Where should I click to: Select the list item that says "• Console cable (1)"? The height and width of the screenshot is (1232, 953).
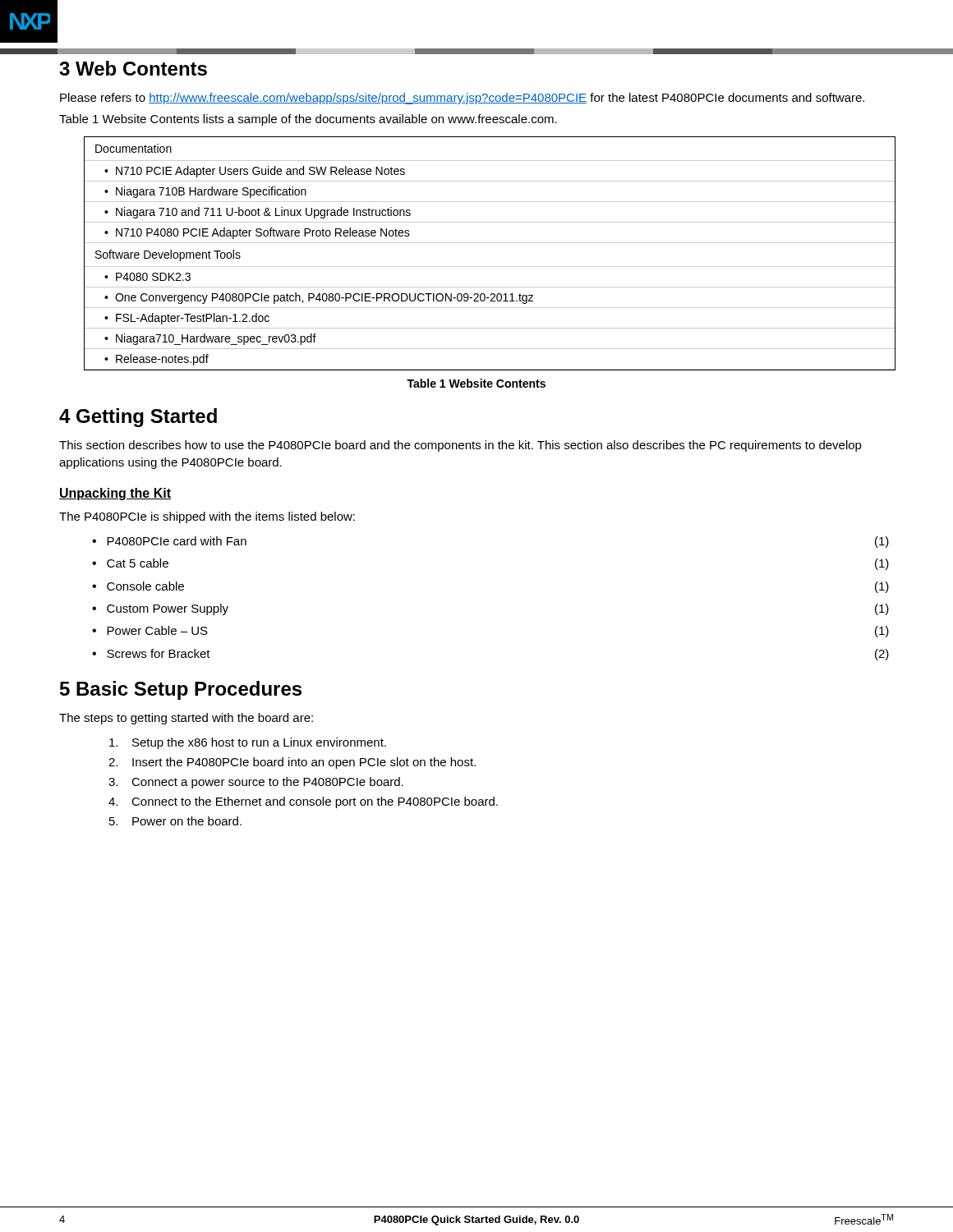click(137, 587)
